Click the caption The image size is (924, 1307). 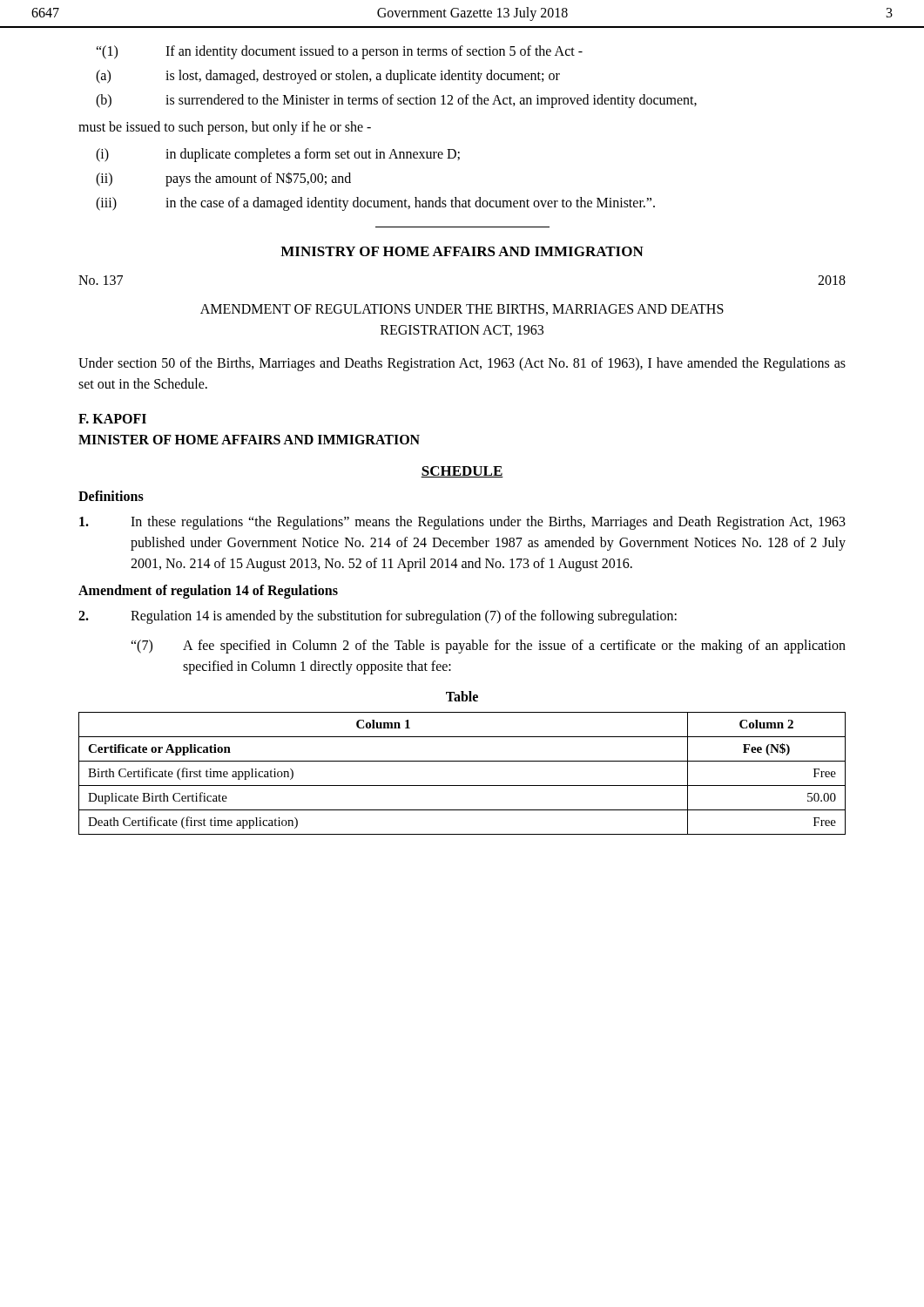click(x=462, y=697)
